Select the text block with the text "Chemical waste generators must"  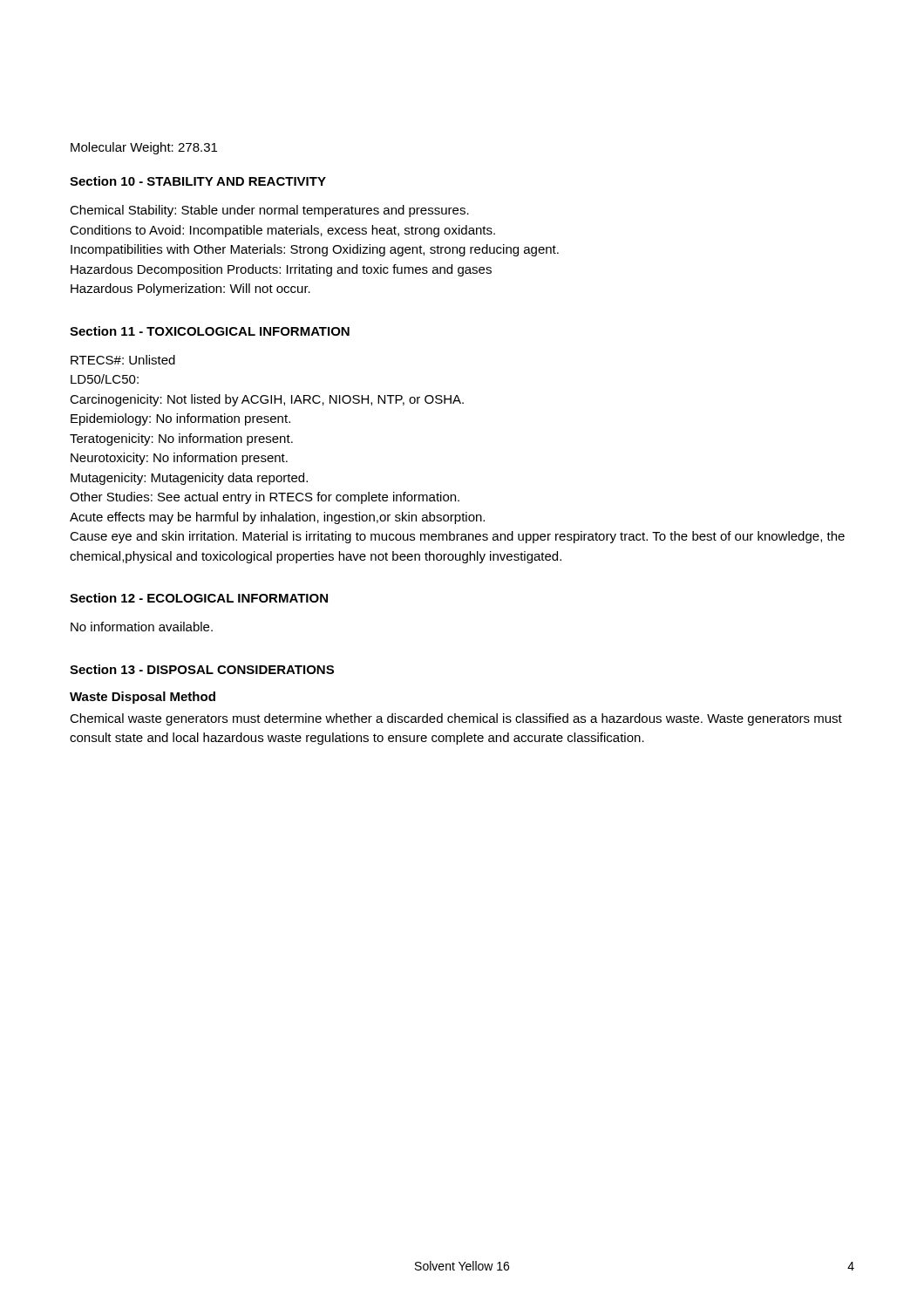[x=456, y=727]
